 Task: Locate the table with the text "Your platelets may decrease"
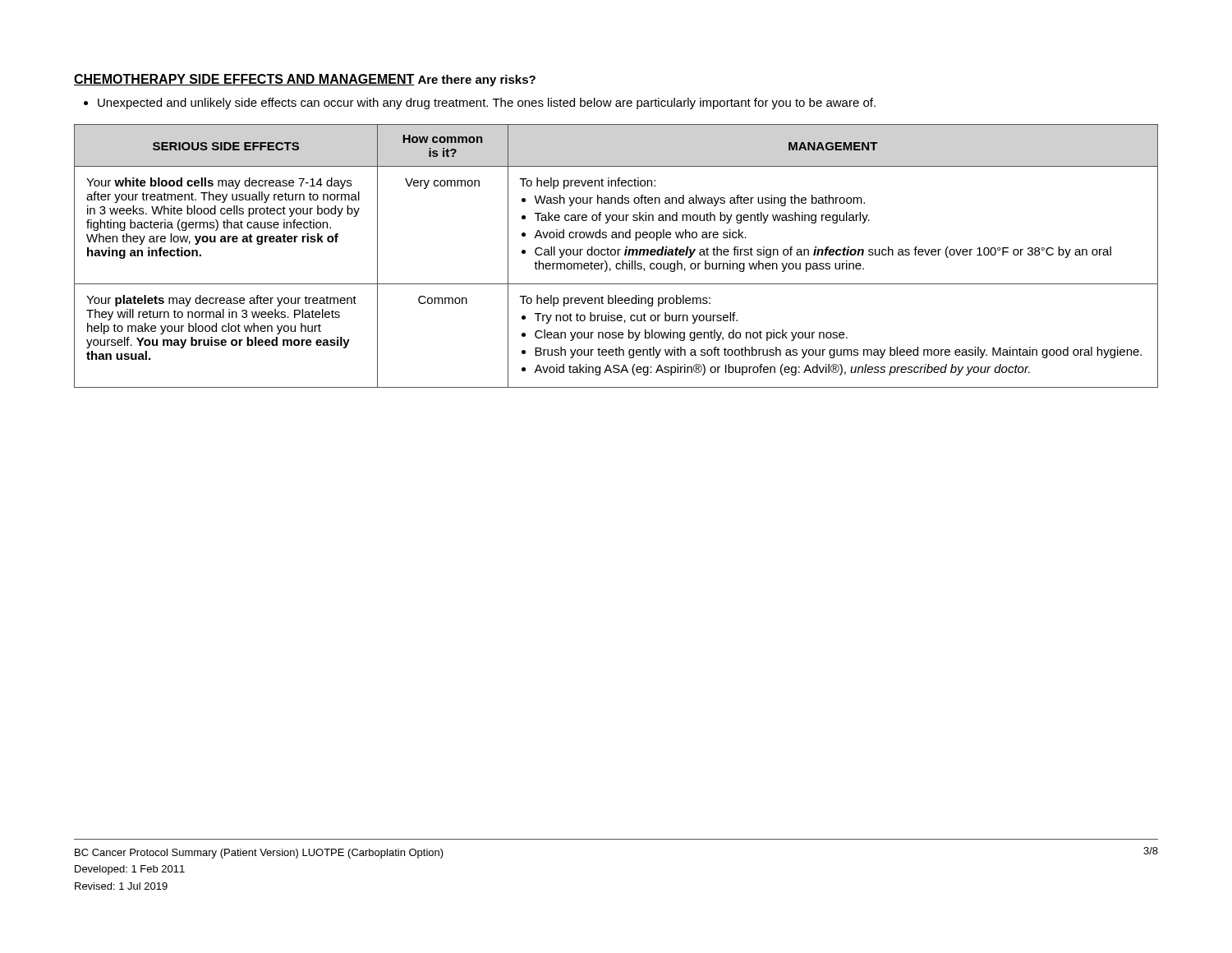pos(616,256)
